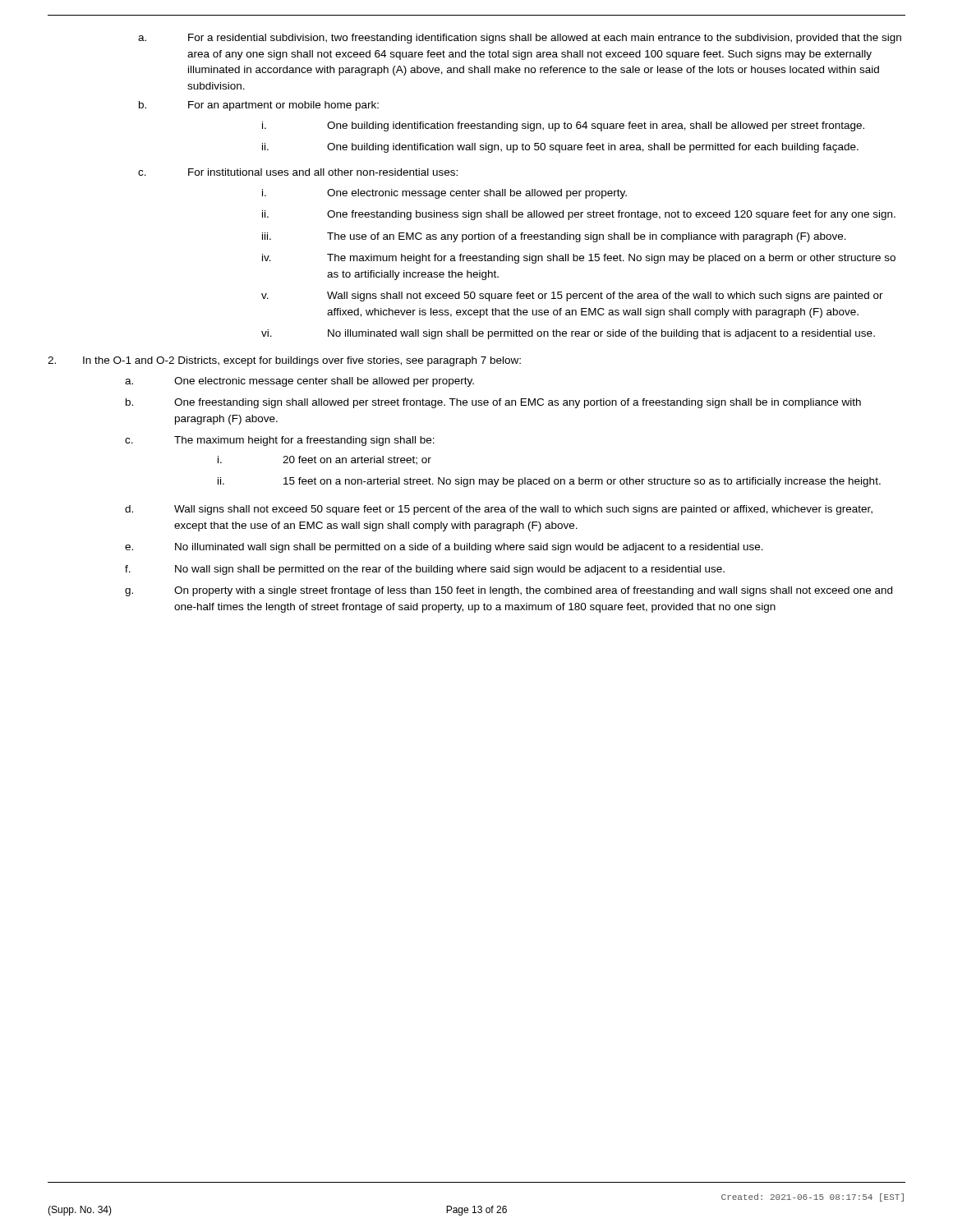Point to the block starting "d. Wall signs shall not exceed 50"
Image resolution: width=953 pixels, height=1232 pixels.
coord(494,517)
